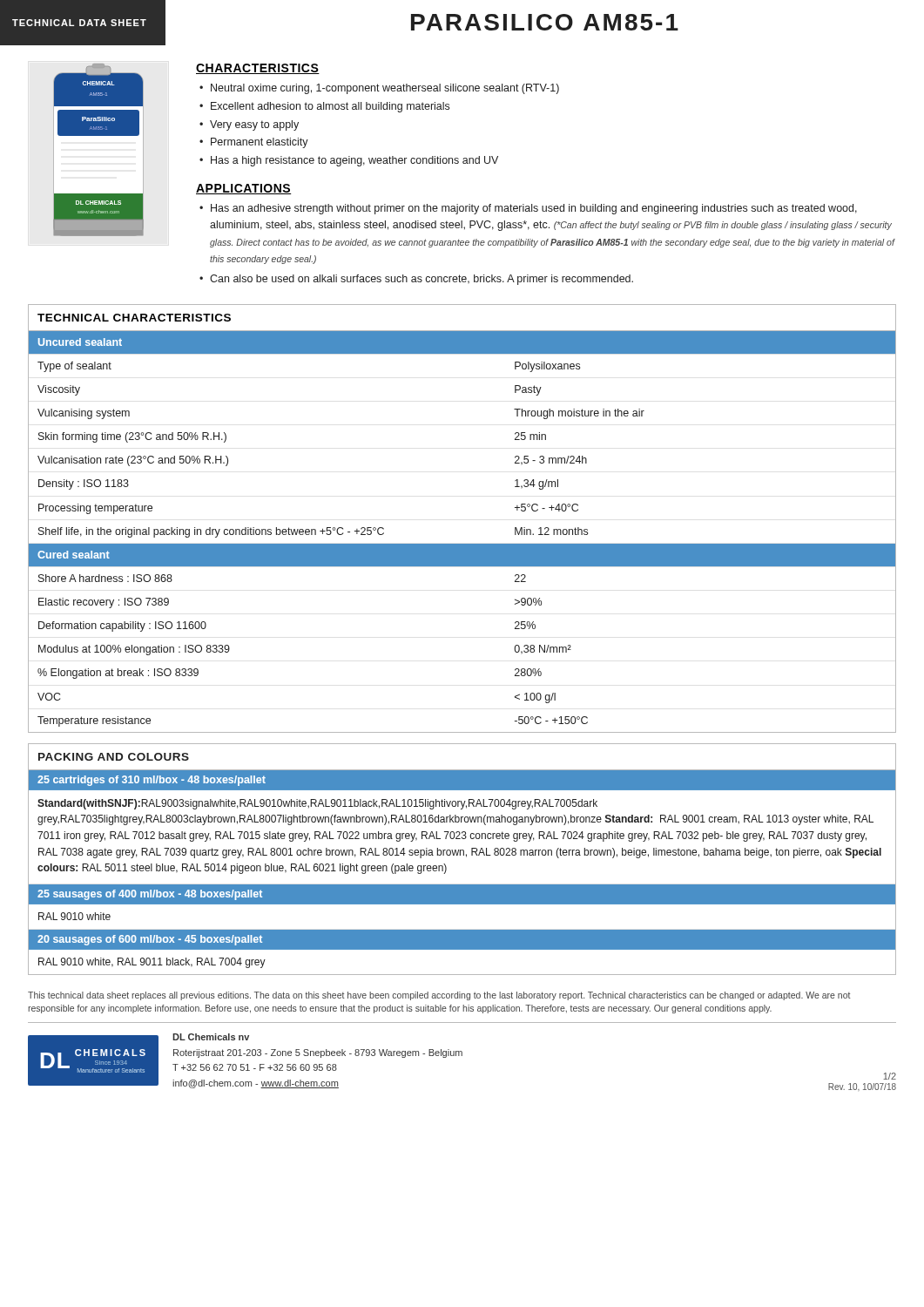Point to "Permanent elasticity"
Image resolution: width=924 pixels, height=1307 pixels.
[259, 142]
